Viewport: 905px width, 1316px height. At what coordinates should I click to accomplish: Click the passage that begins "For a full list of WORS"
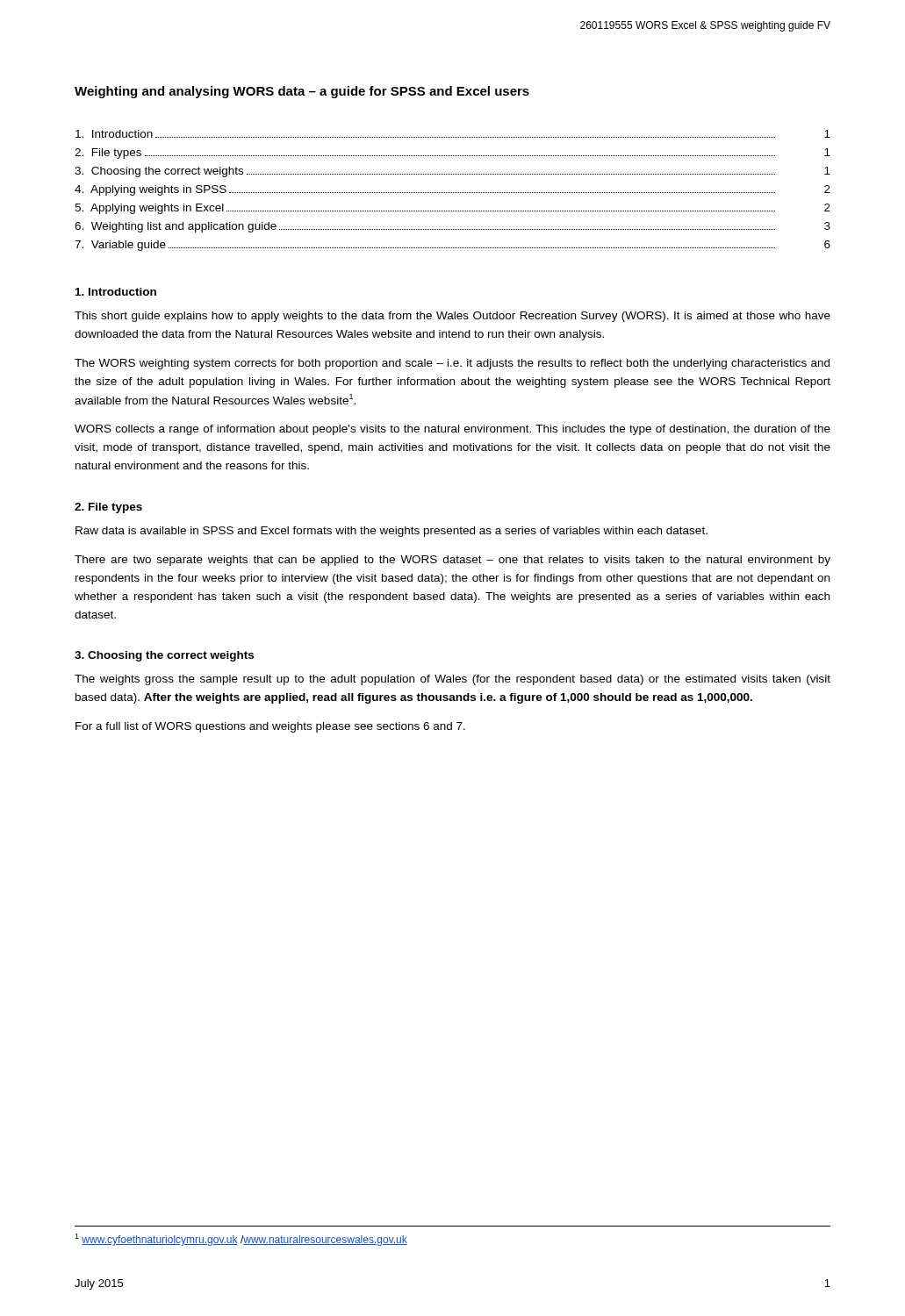pos(270,726)
